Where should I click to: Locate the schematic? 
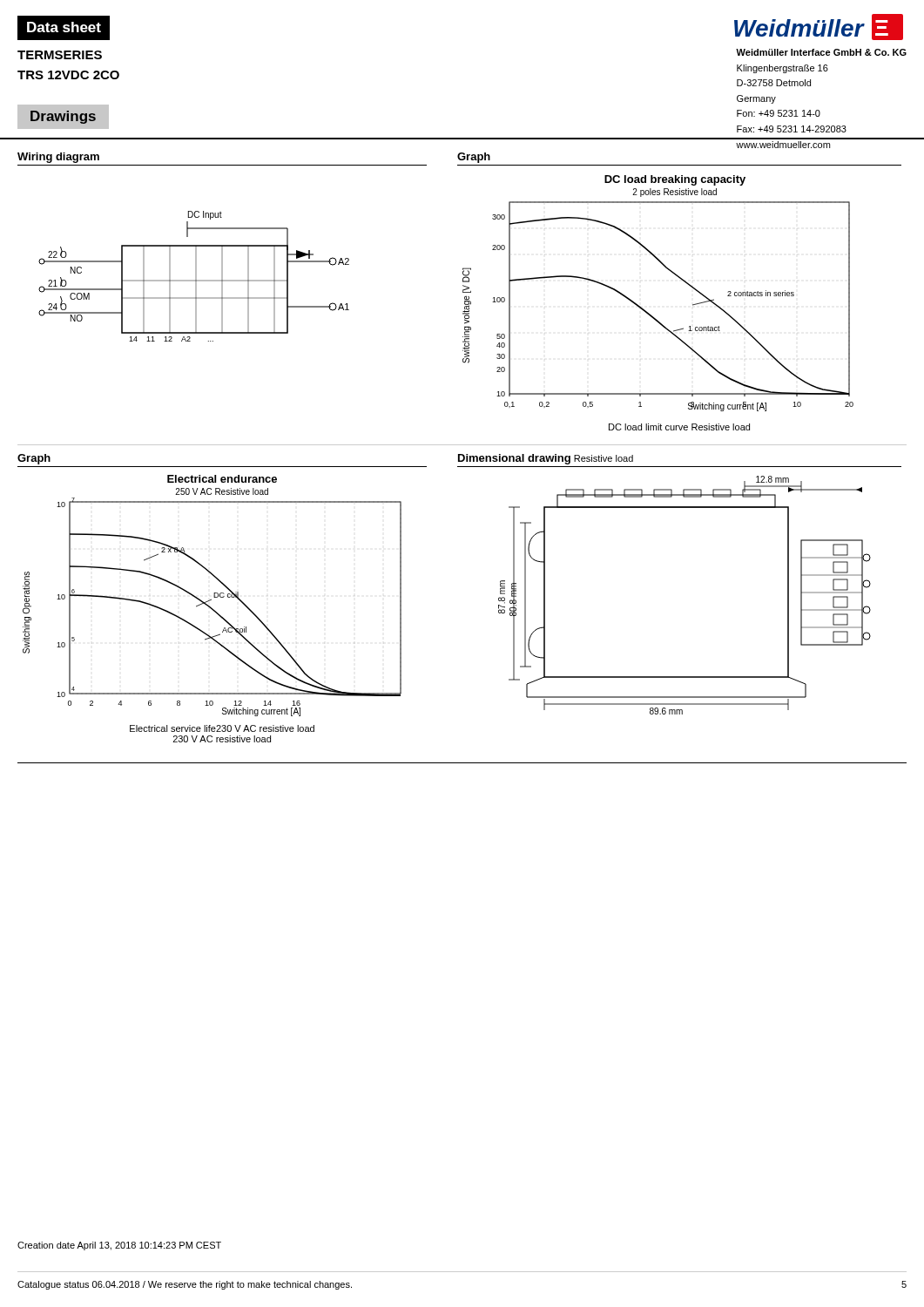click(222, 298)
